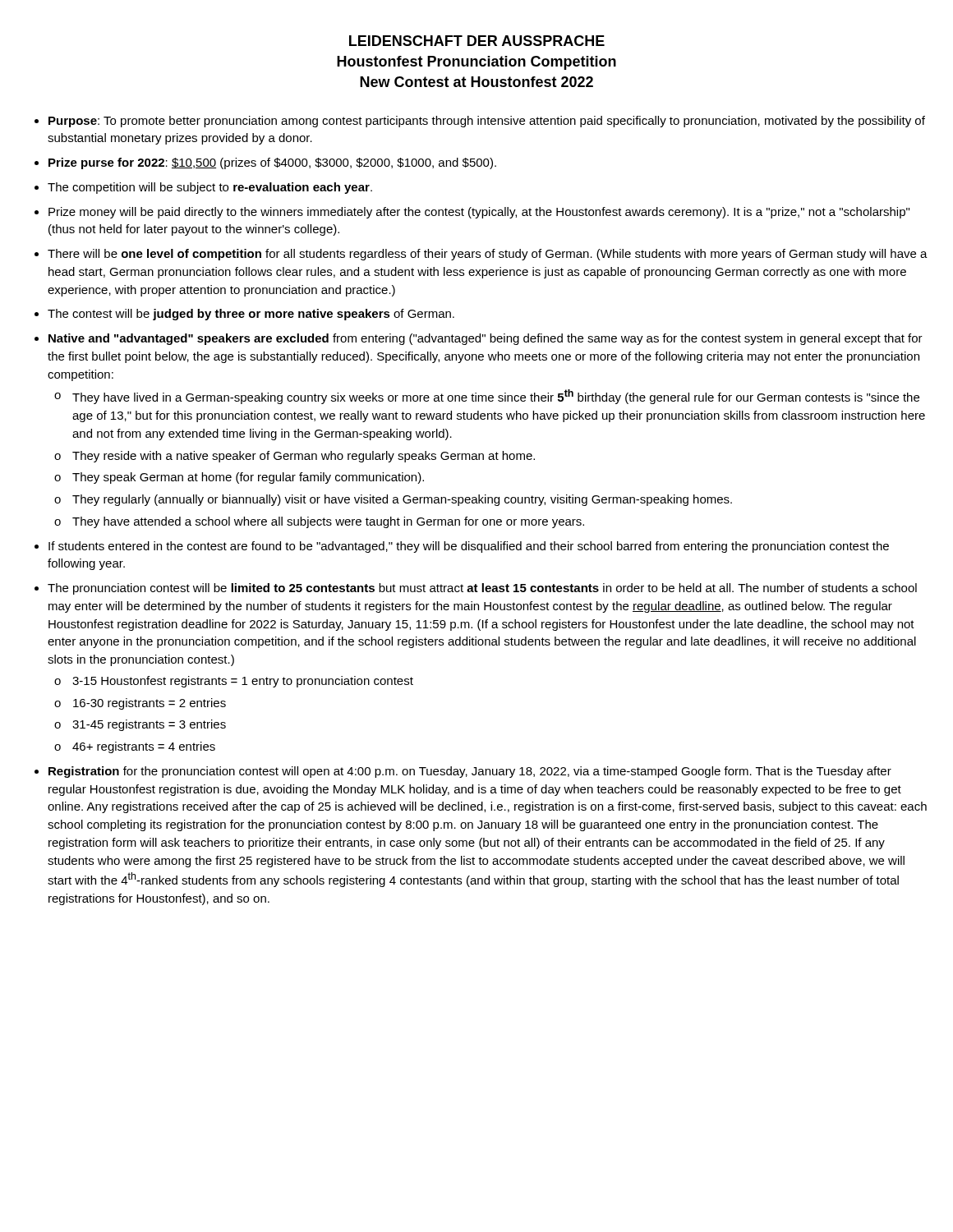Locate the element starting "Prize money will be paid directly to the"

(x=479, y=220)
